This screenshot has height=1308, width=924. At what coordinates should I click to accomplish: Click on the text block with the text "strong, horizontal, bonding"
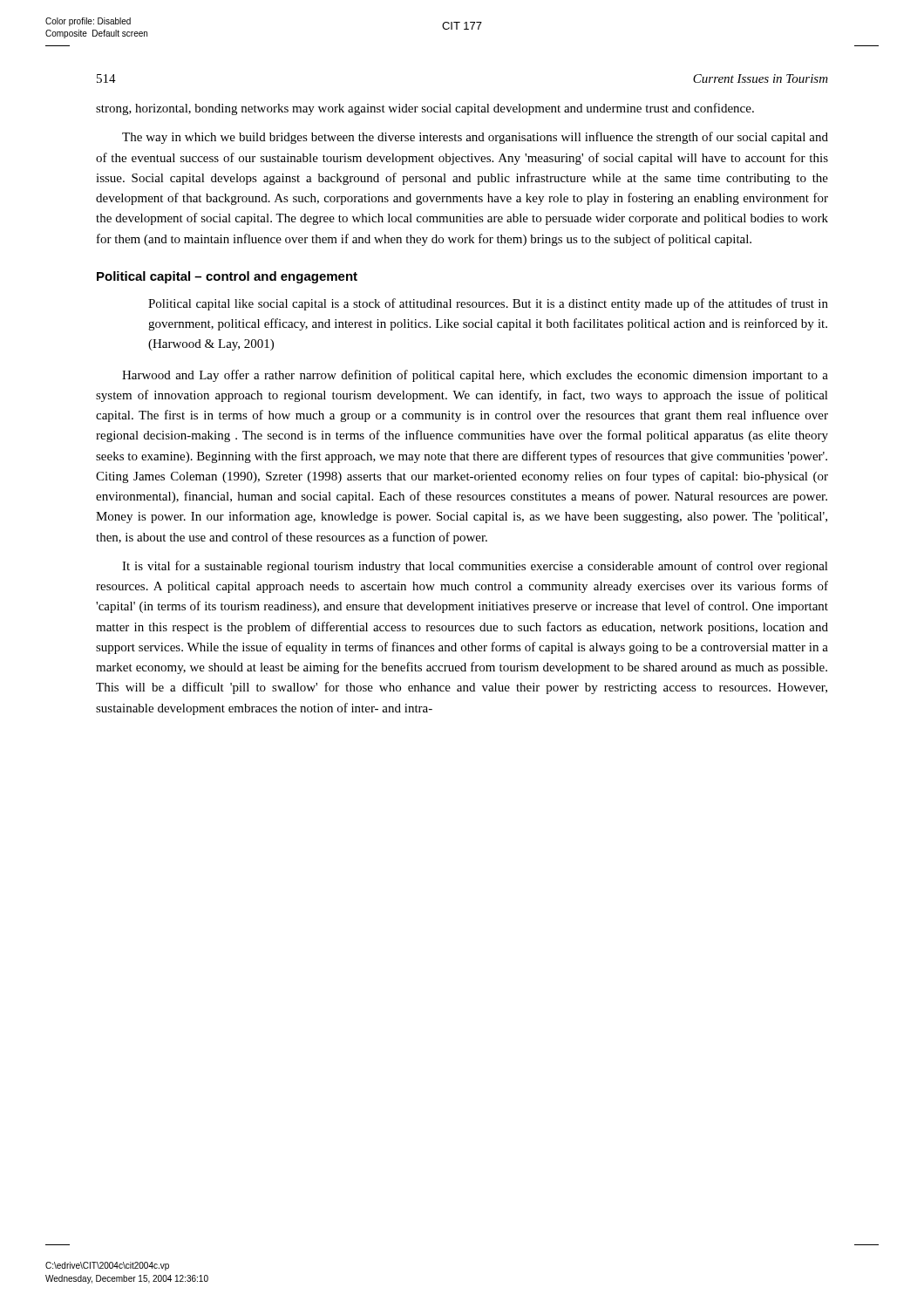click(425, 108)
